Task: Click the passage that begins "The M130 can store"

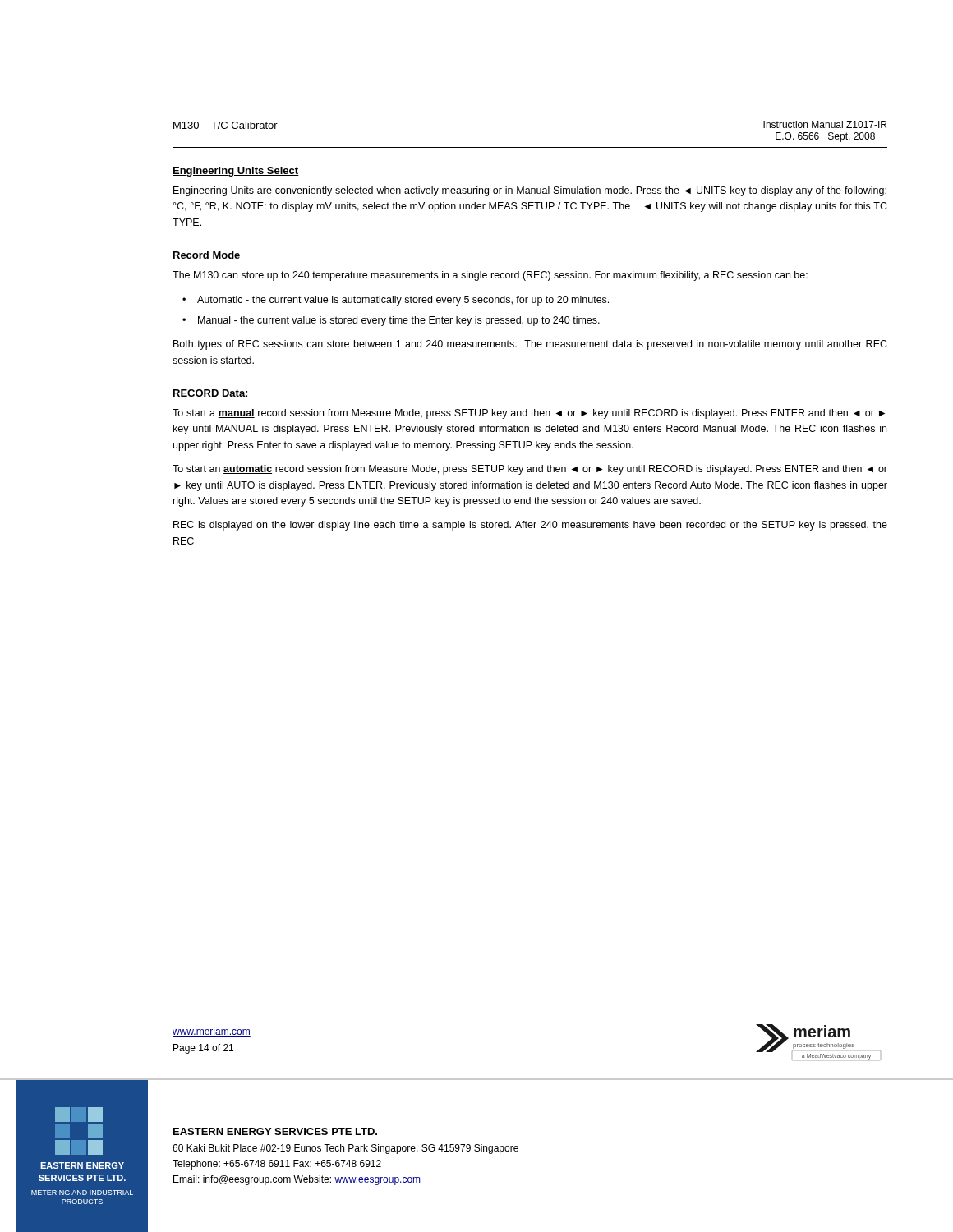Action: [490, 275]
